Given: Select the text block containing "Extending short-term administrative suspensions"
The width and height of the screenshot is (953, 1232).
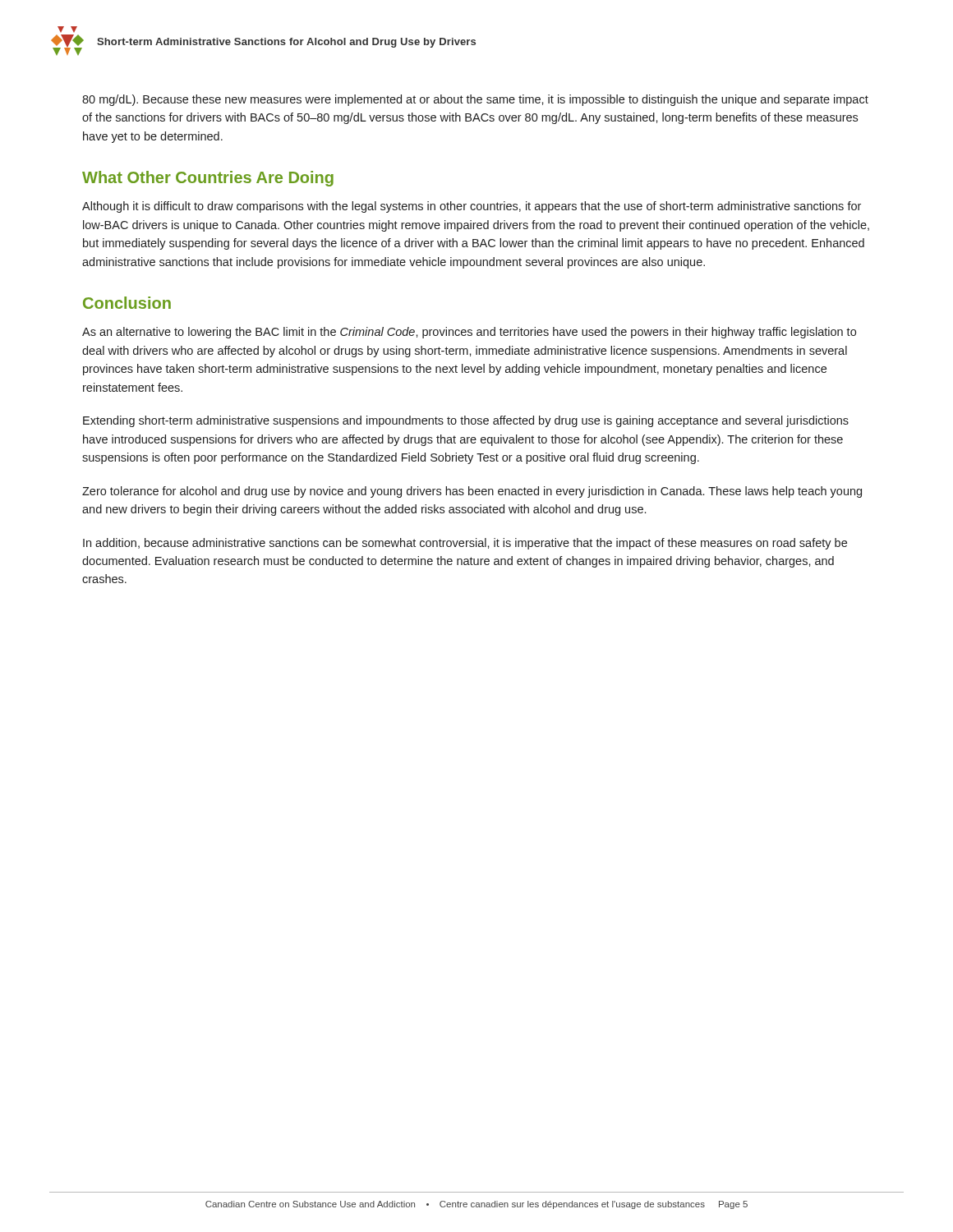Looking at the screenshot, I should pyautogui.click(x=465, y=439).
